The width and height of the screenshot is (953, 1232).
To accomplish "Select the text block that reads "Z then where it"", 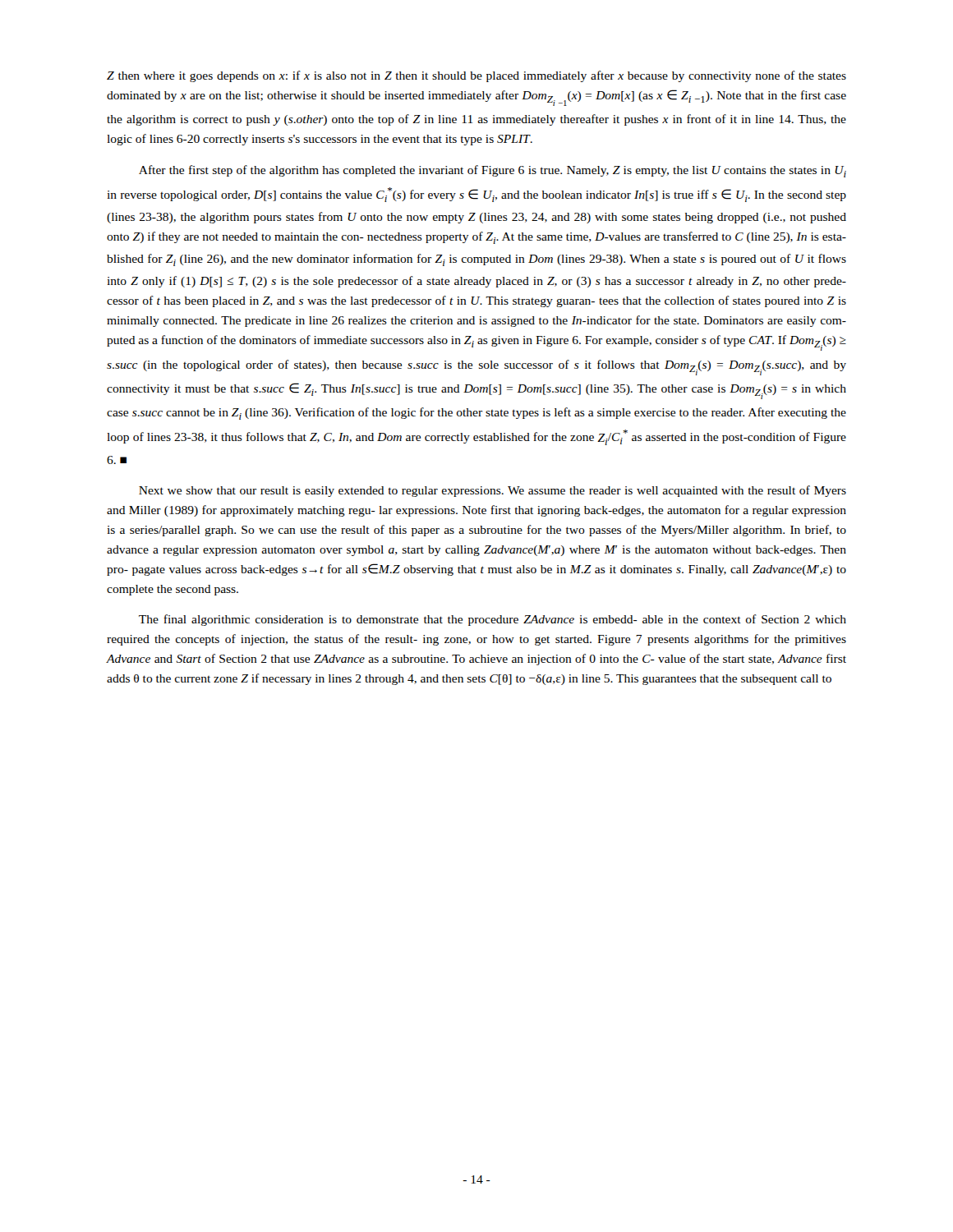I will click(x=476, y=107).
